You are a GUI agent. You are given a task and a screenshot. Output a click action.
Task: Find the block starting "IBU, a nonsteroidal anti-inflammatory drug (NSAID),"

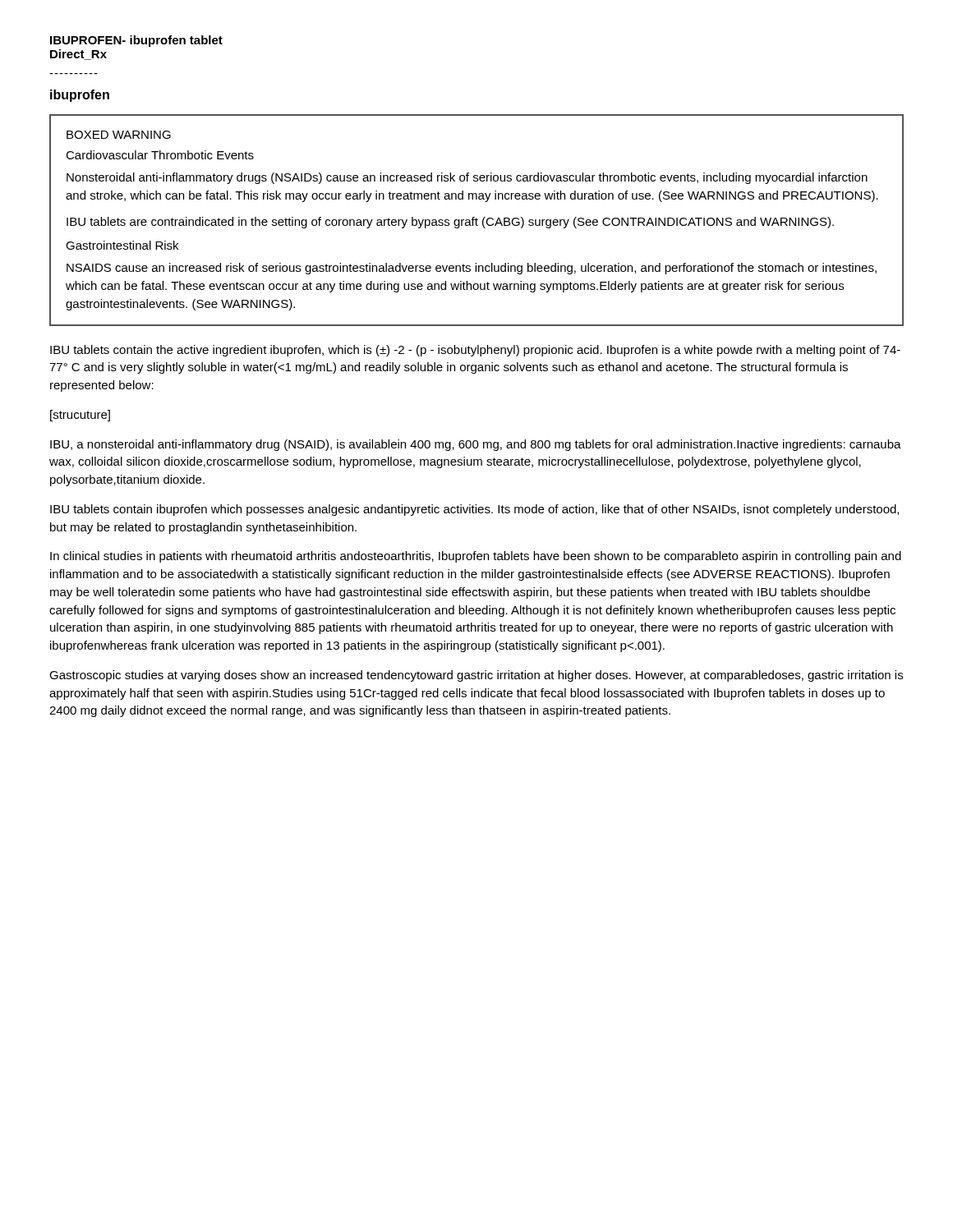[x=475, y=461]
